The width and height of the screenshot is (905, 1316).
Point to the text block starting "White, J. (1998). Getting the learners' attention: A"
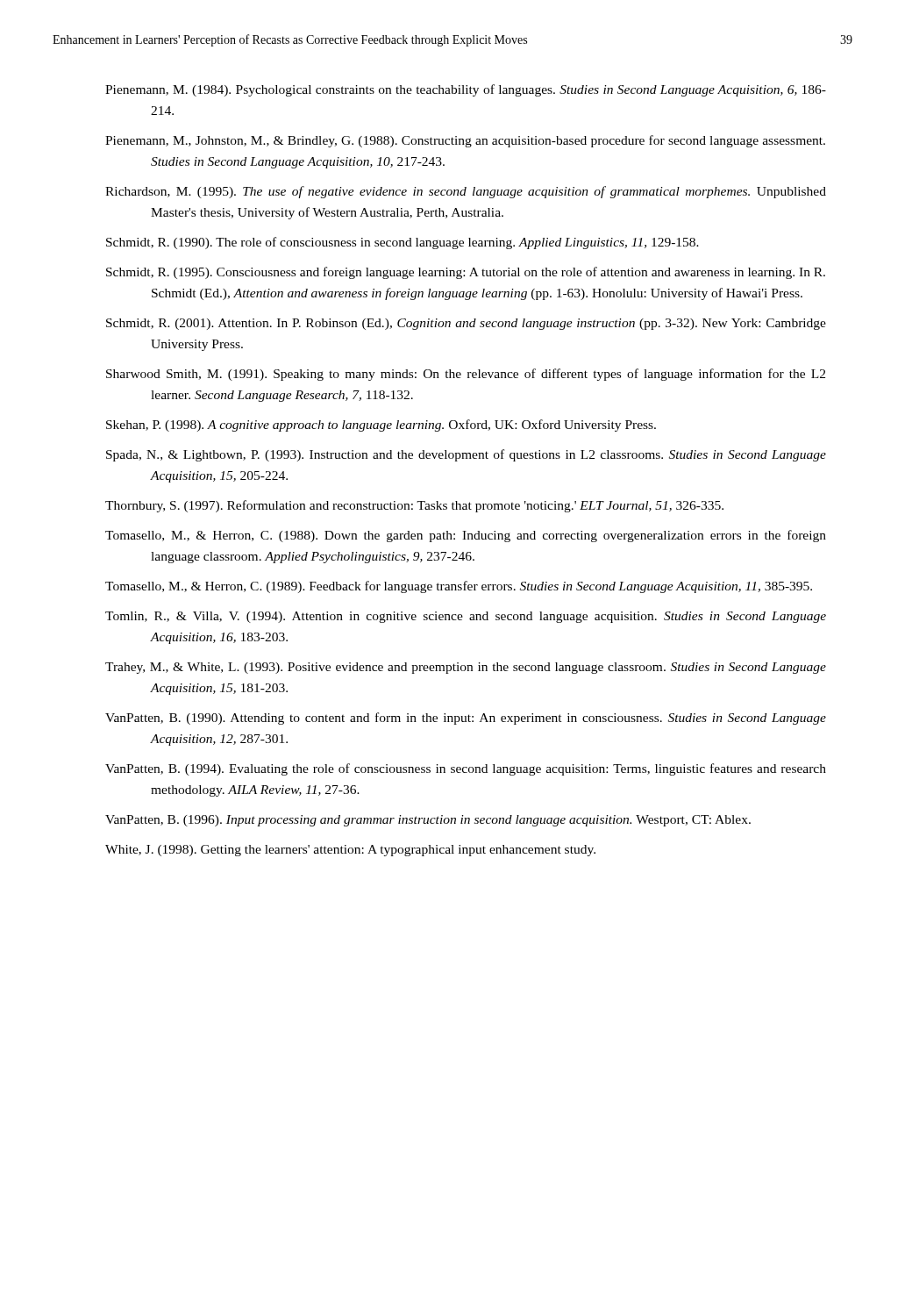[351, 849]
